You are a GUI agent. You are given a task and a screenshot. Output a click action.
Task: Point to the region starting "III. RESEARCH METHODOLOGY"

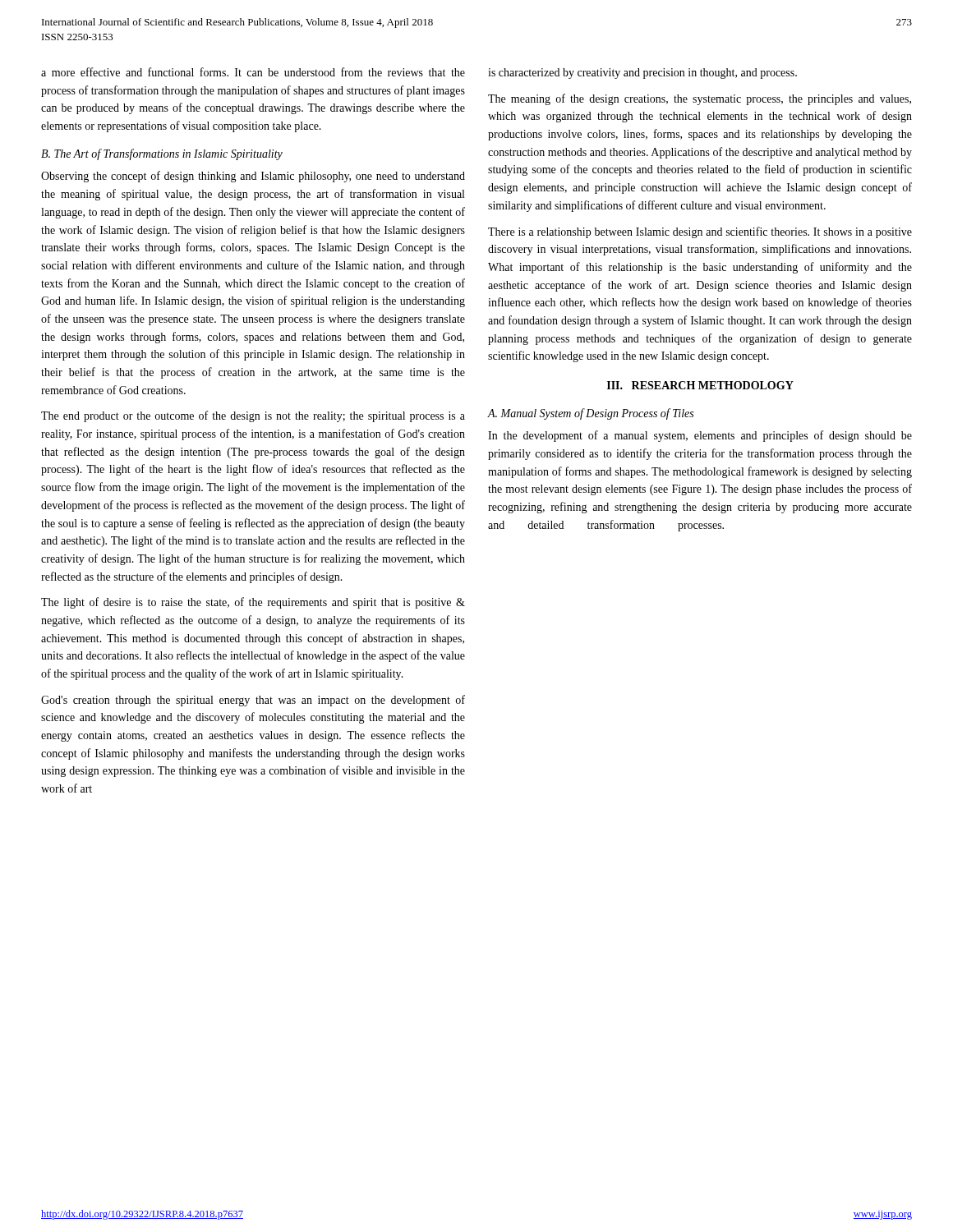[700, 386]
